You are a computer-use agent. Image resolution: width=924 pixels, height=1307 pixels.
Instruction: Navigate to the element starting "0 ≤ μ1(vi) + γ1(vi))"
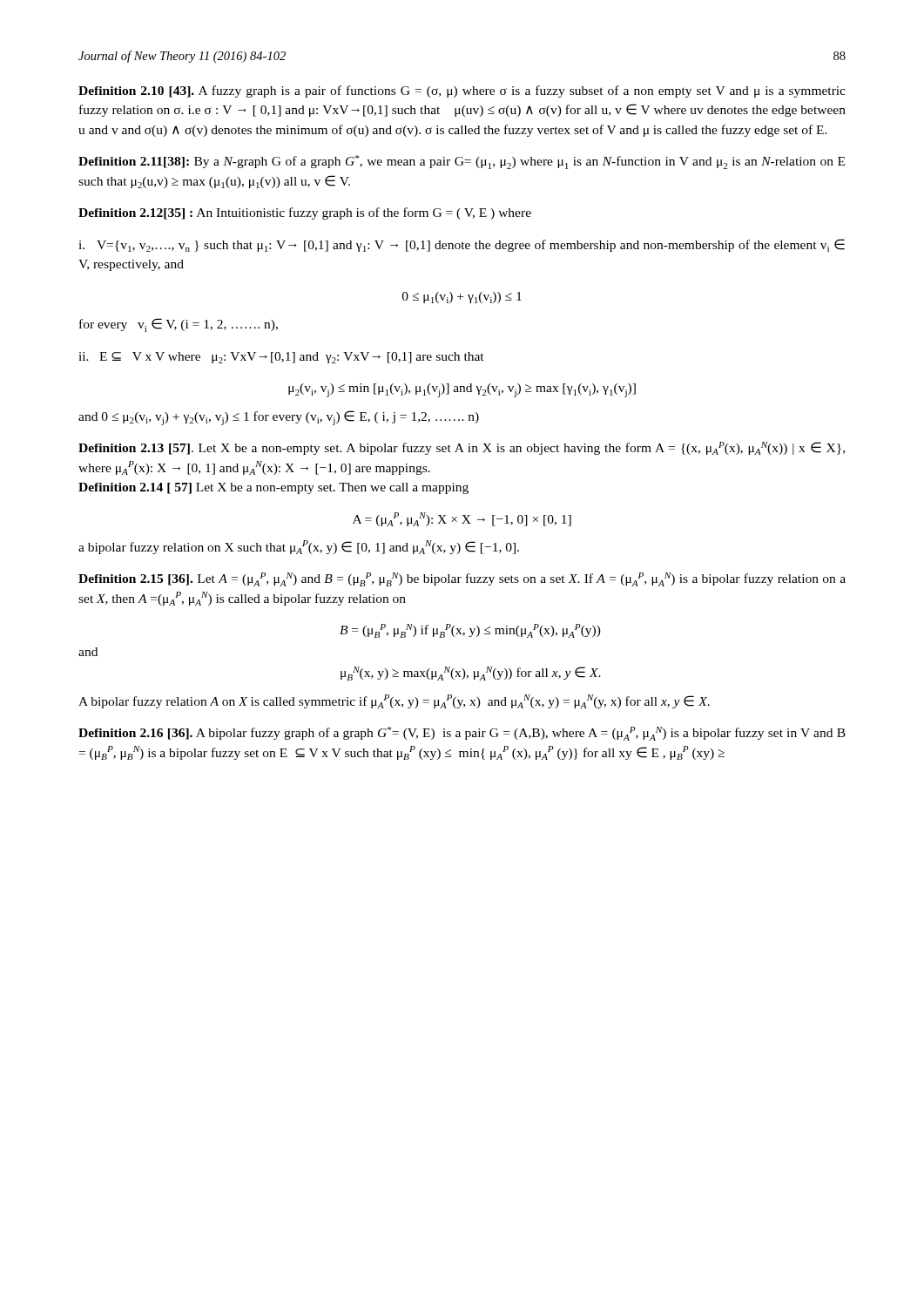coord(462,297)
